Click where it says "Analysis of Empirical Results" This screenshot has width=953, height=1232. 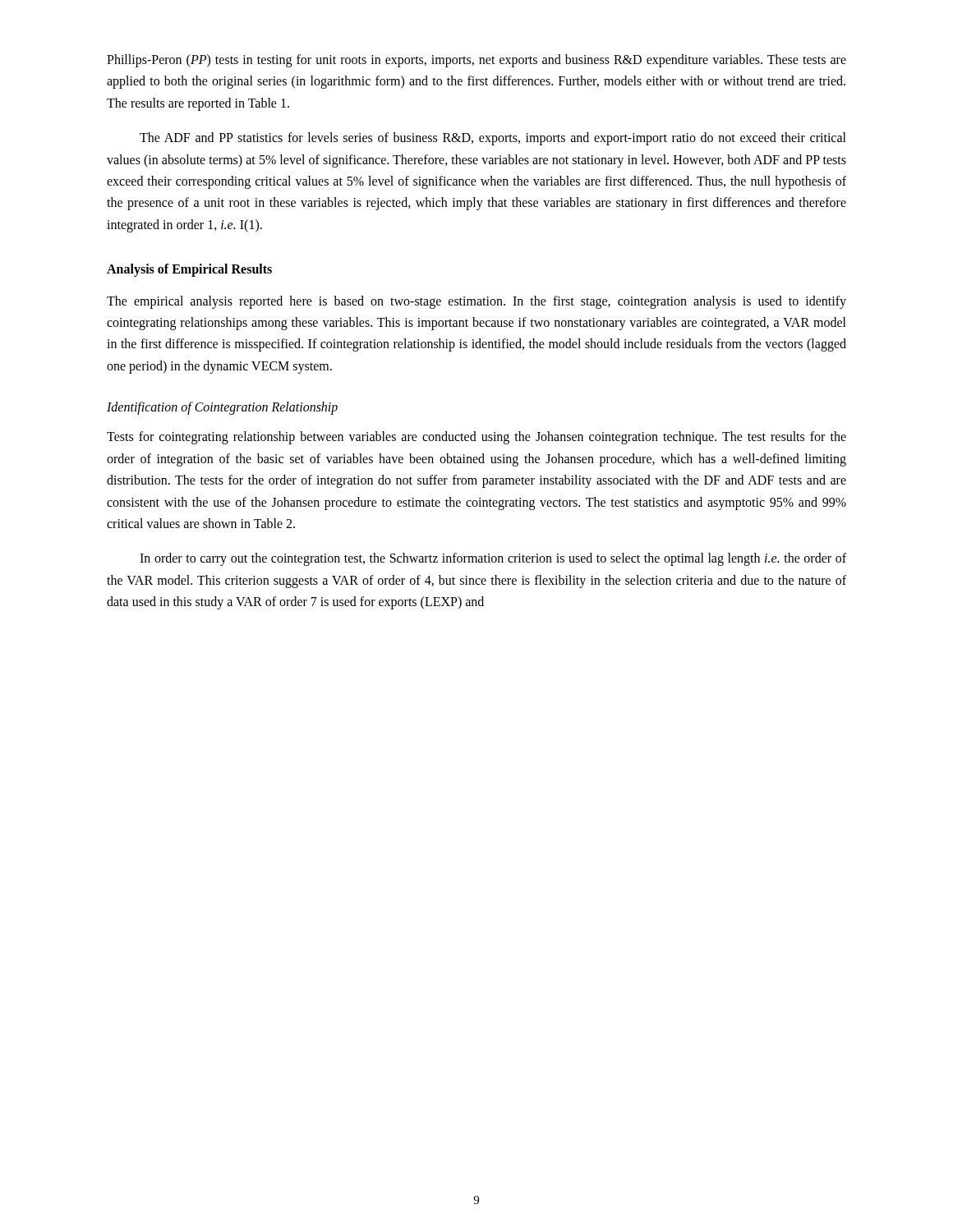point(189,270)
